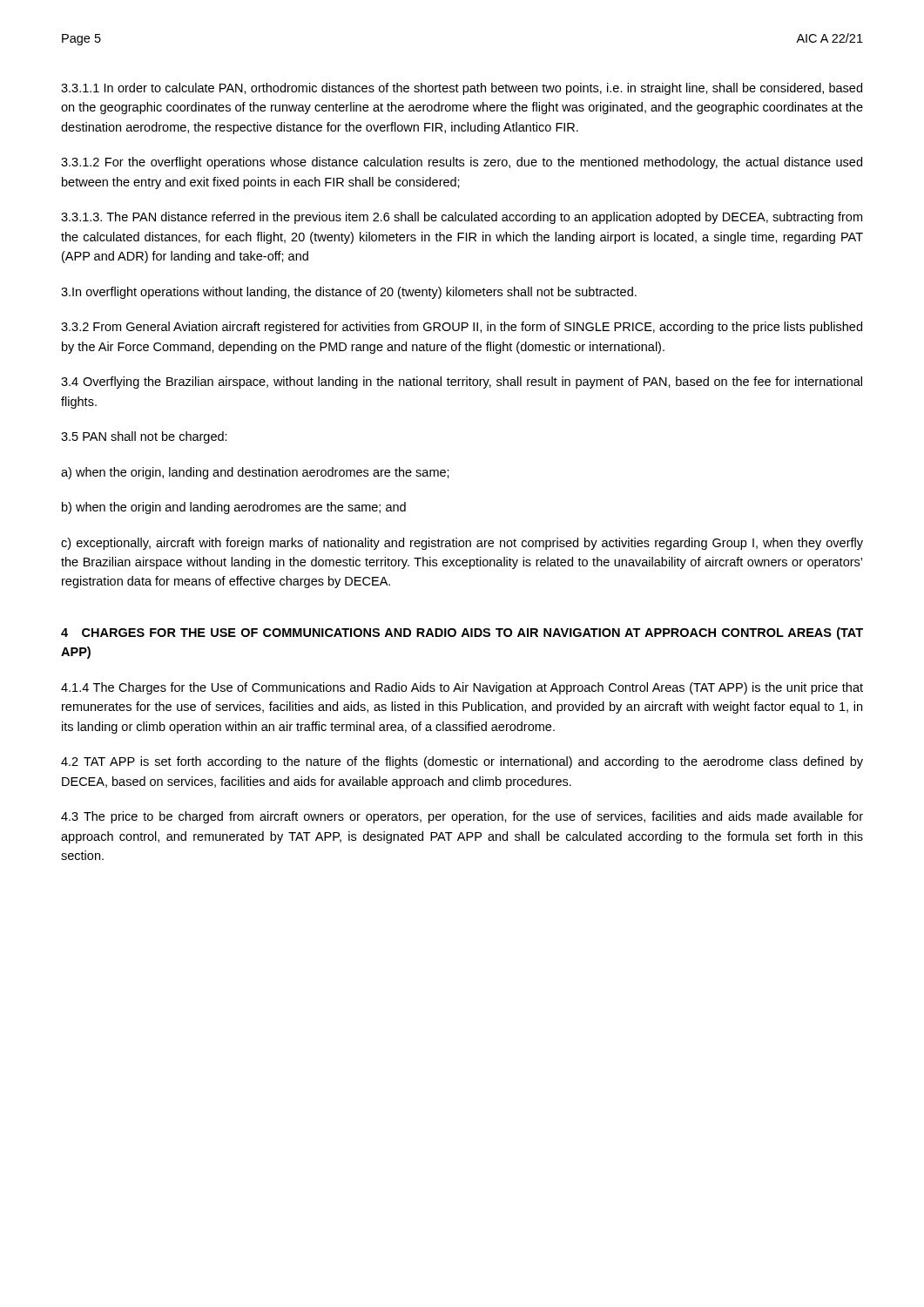The height and width of the screenshot is (1307, 924).
Task: Locate the block starting "a) when the origin,"
Action: pyautogui.click(x=255, y=472)
